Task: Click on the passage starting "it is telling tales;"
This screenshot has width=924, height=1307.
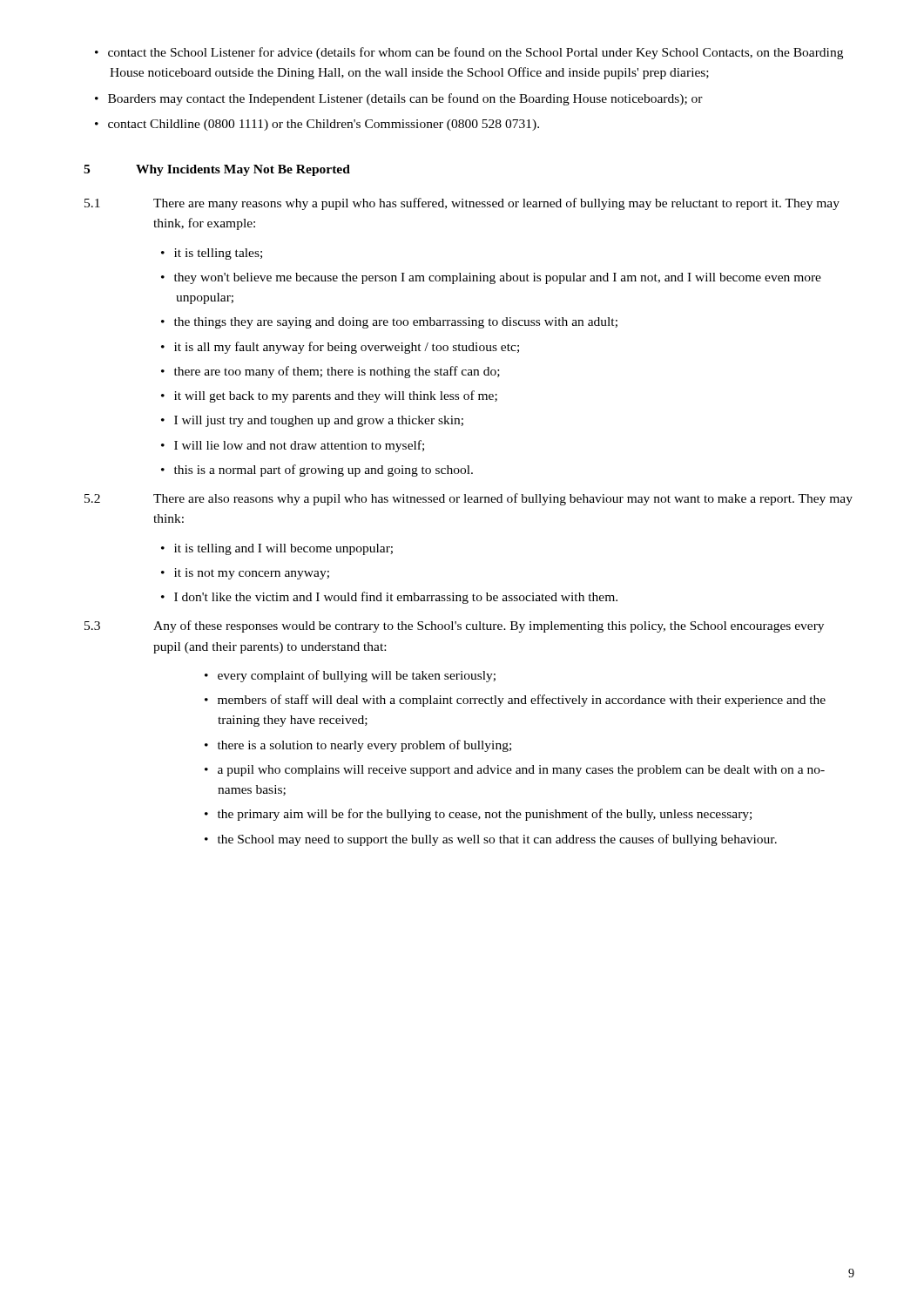Action: point(219,252)
